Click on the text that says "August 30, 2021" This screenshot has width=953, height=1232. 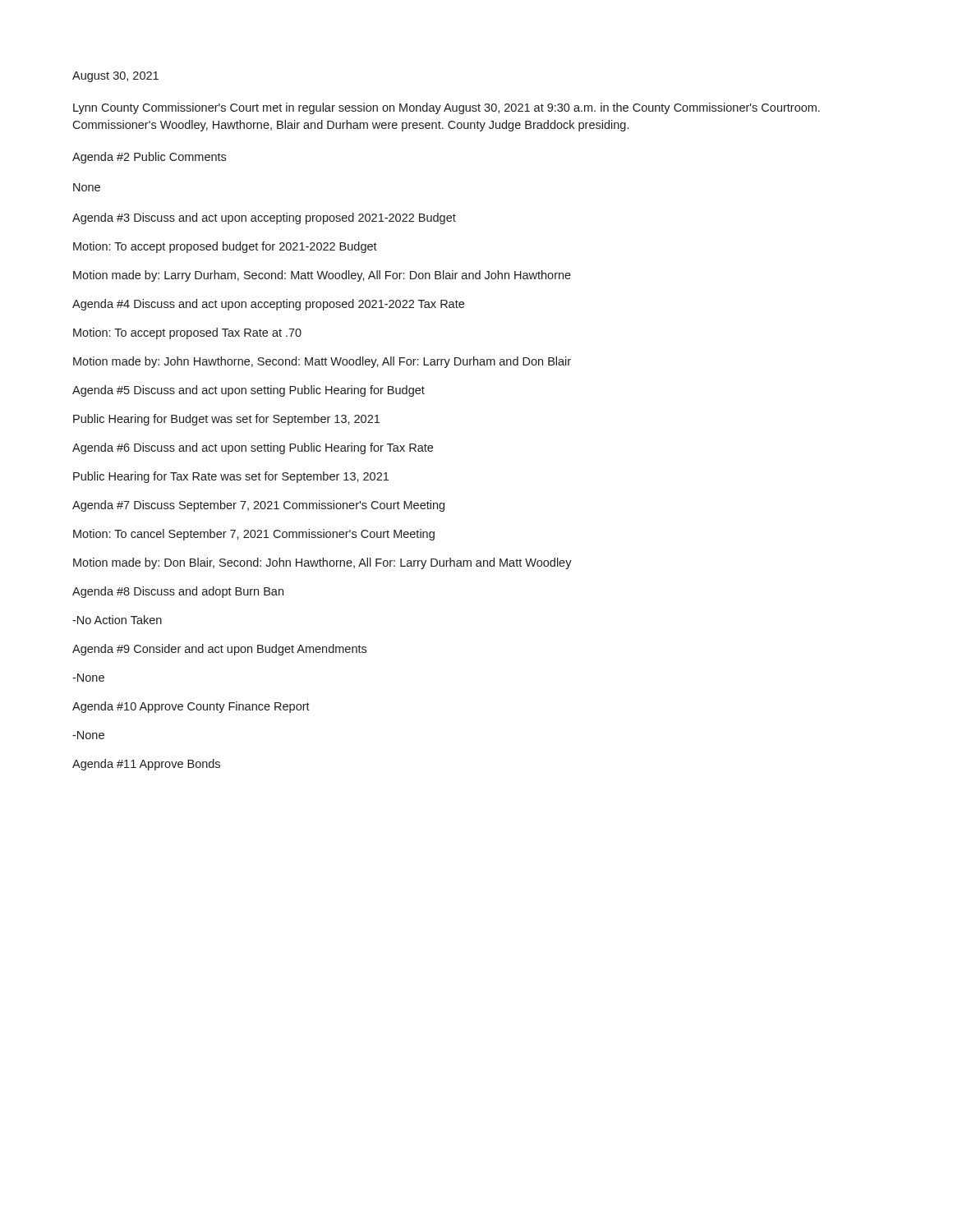point(116,76)
